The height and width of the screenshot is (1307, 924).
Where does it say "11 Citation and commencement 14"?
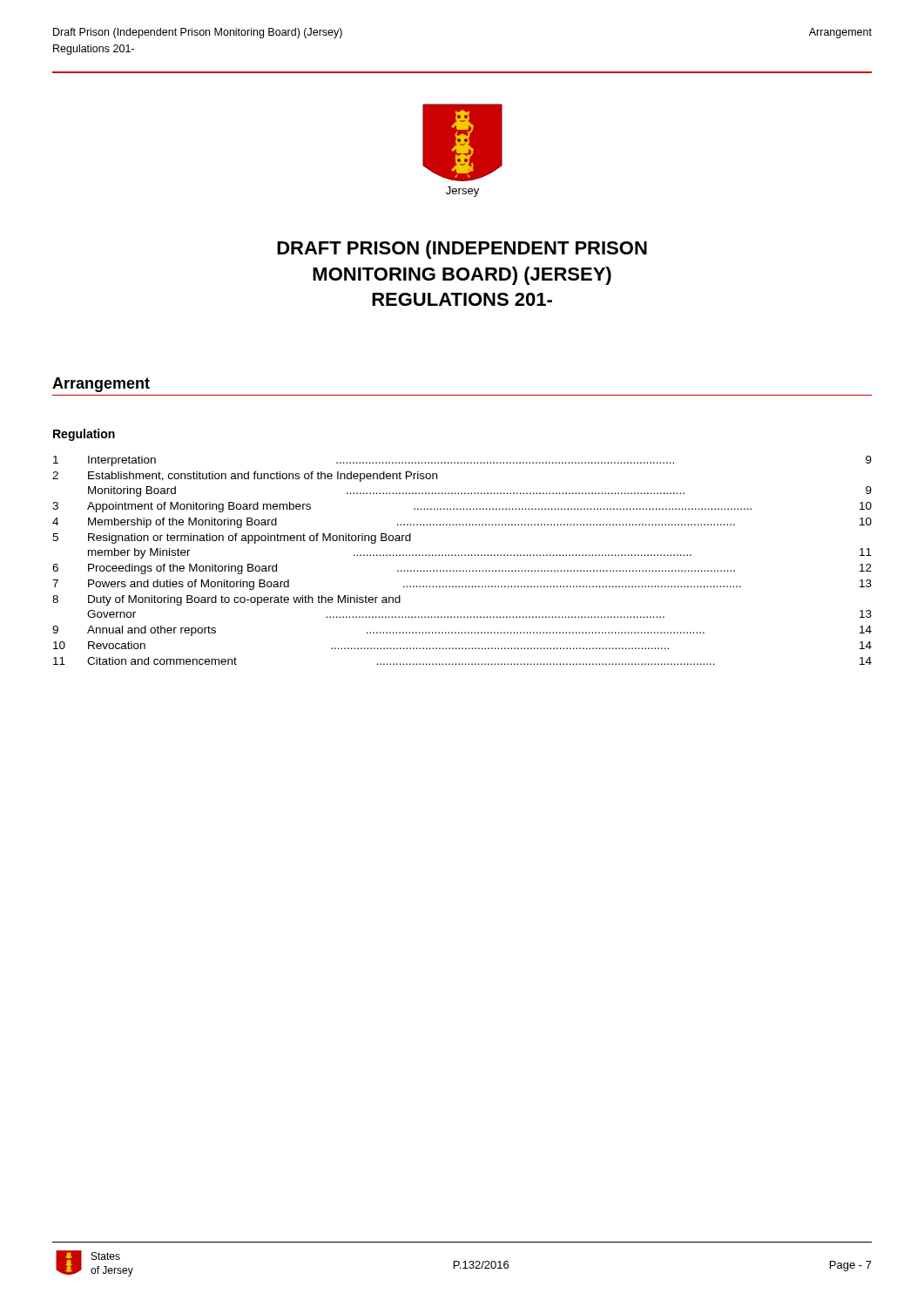point(462,661)
